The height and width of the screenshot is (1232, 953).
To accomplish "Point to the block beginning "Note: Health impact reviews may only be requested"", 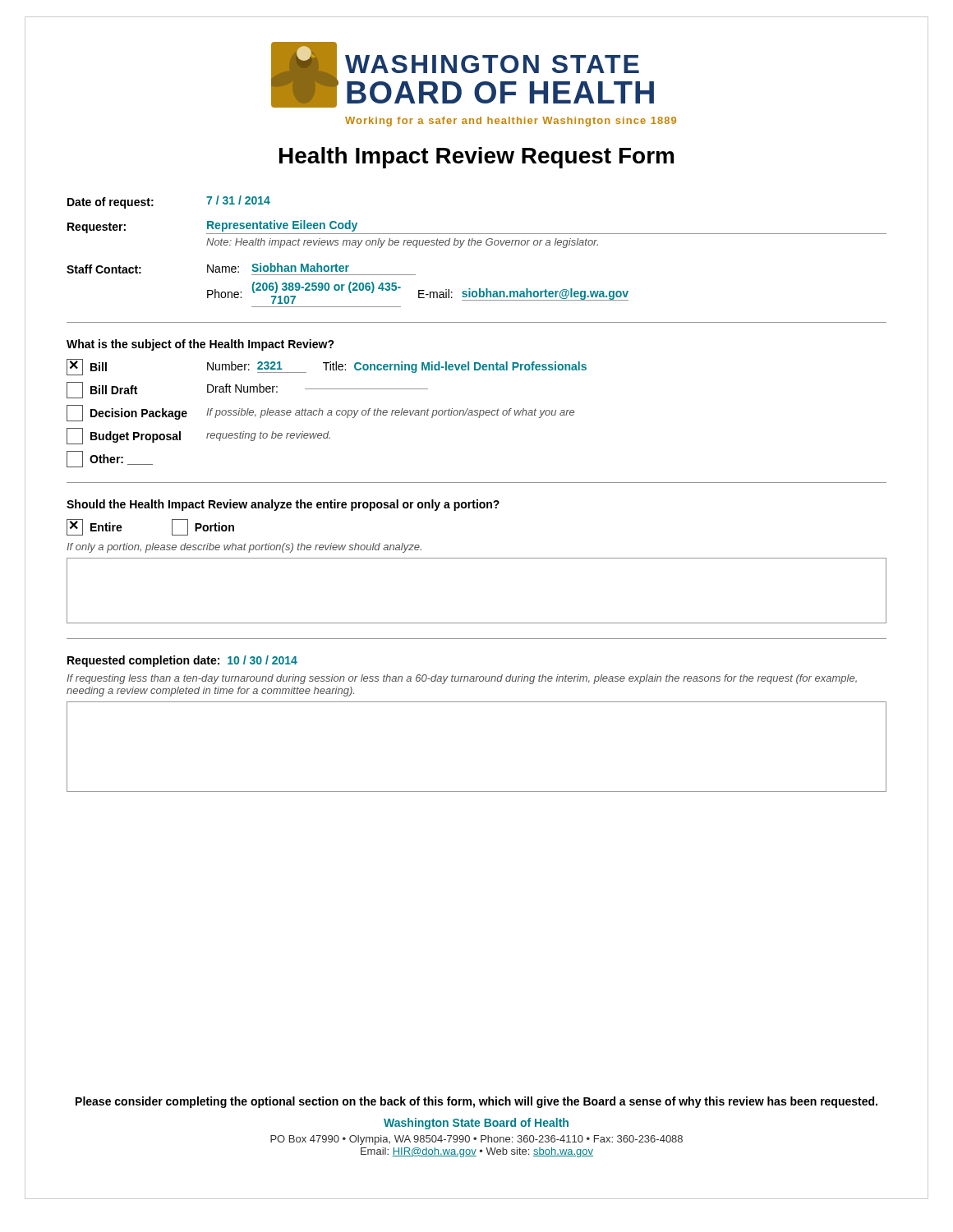I will tap(403, 242).
